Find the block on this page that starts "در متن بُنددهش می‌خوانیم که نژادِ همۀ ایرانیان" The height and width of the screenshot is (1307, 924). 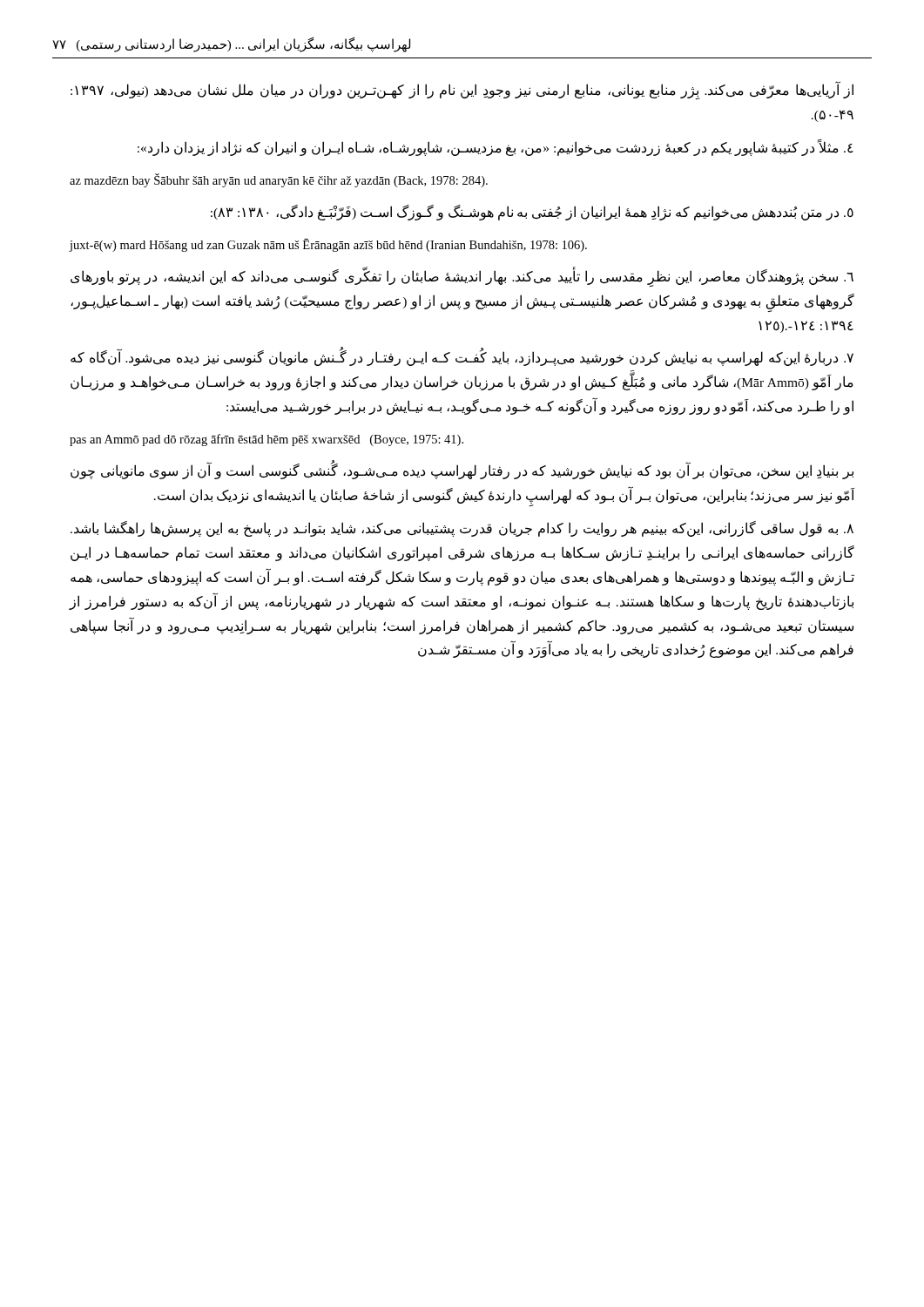click(532, 212)
